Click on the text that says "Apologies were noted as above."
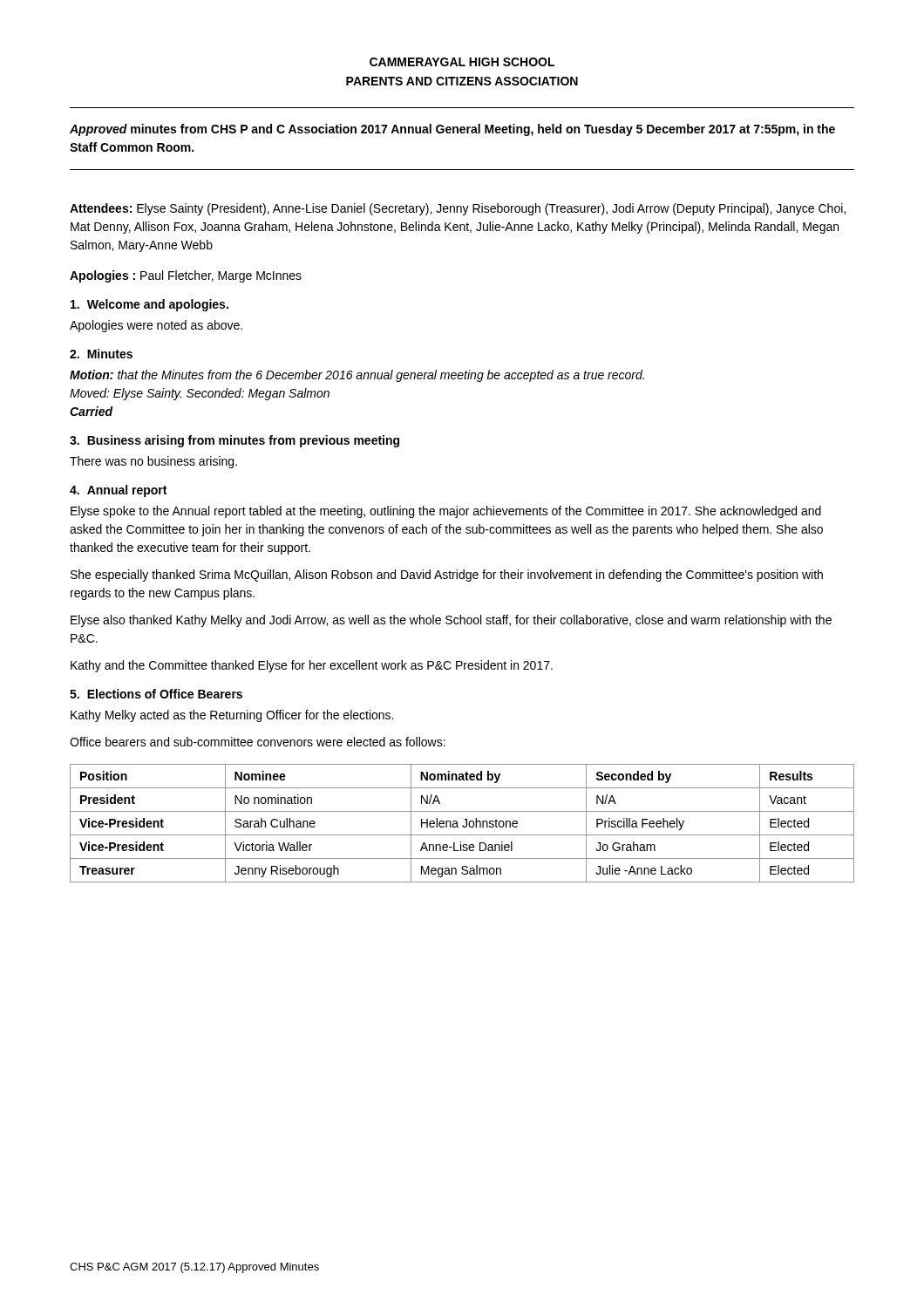The width and height of the screenshot is (924, 1308). click(156, 326)
